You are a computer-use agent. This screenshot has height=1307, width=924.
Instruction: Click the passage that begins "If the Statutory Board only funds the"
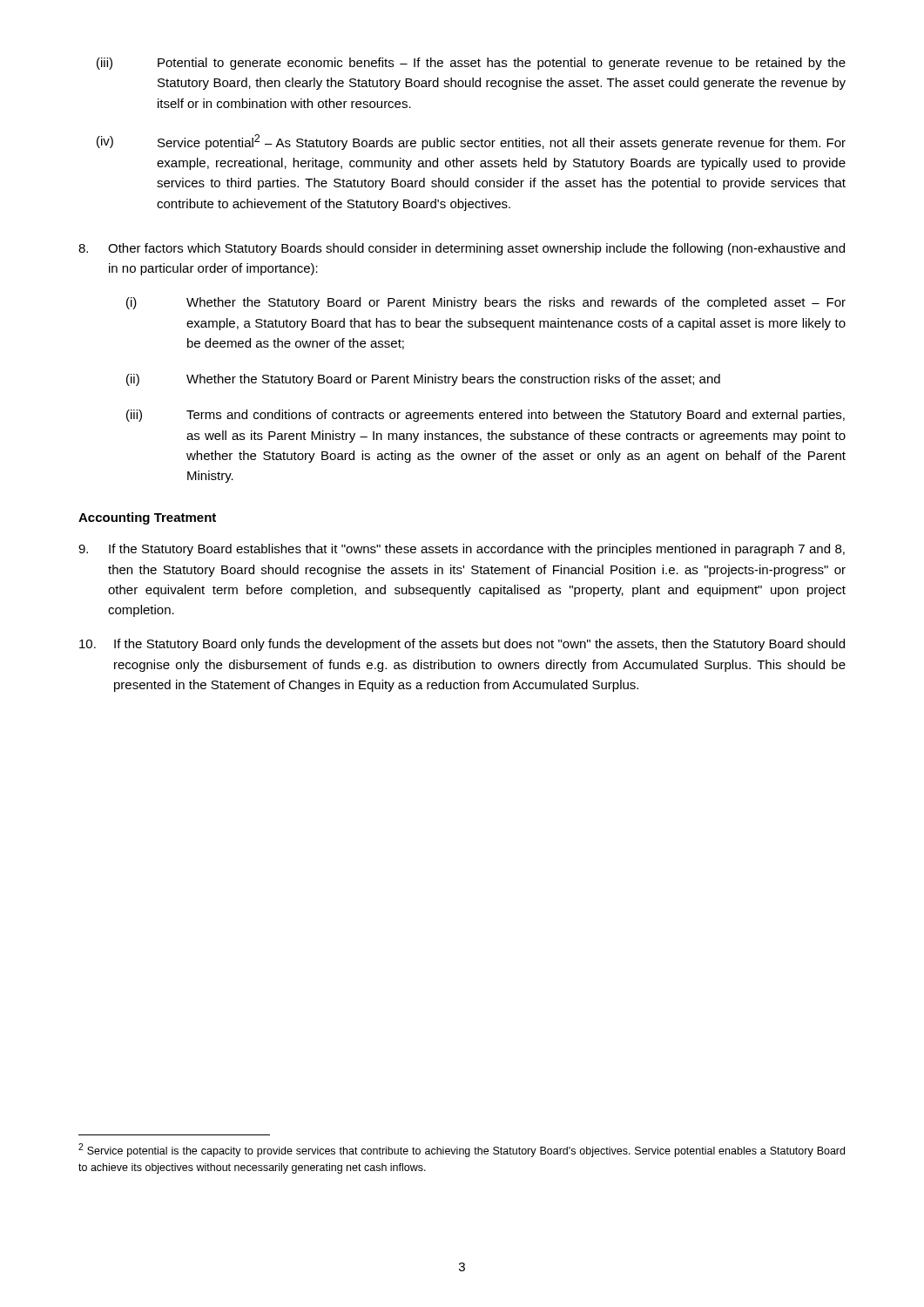[x=462, y=664]
